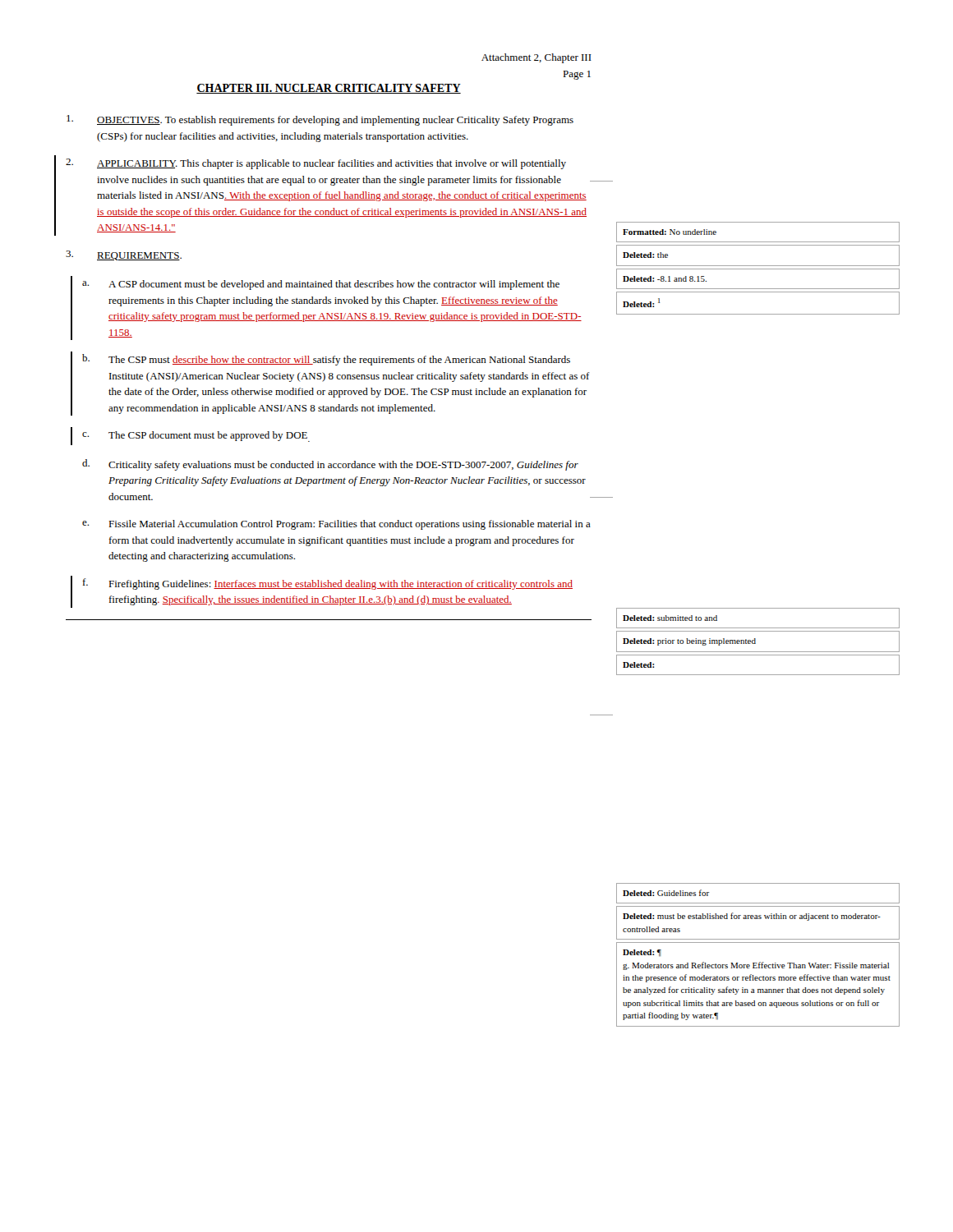Find the block starting "2. APPLICABILITY. This chapter"
Viewport: 953px width, 1232px height.
329,195
